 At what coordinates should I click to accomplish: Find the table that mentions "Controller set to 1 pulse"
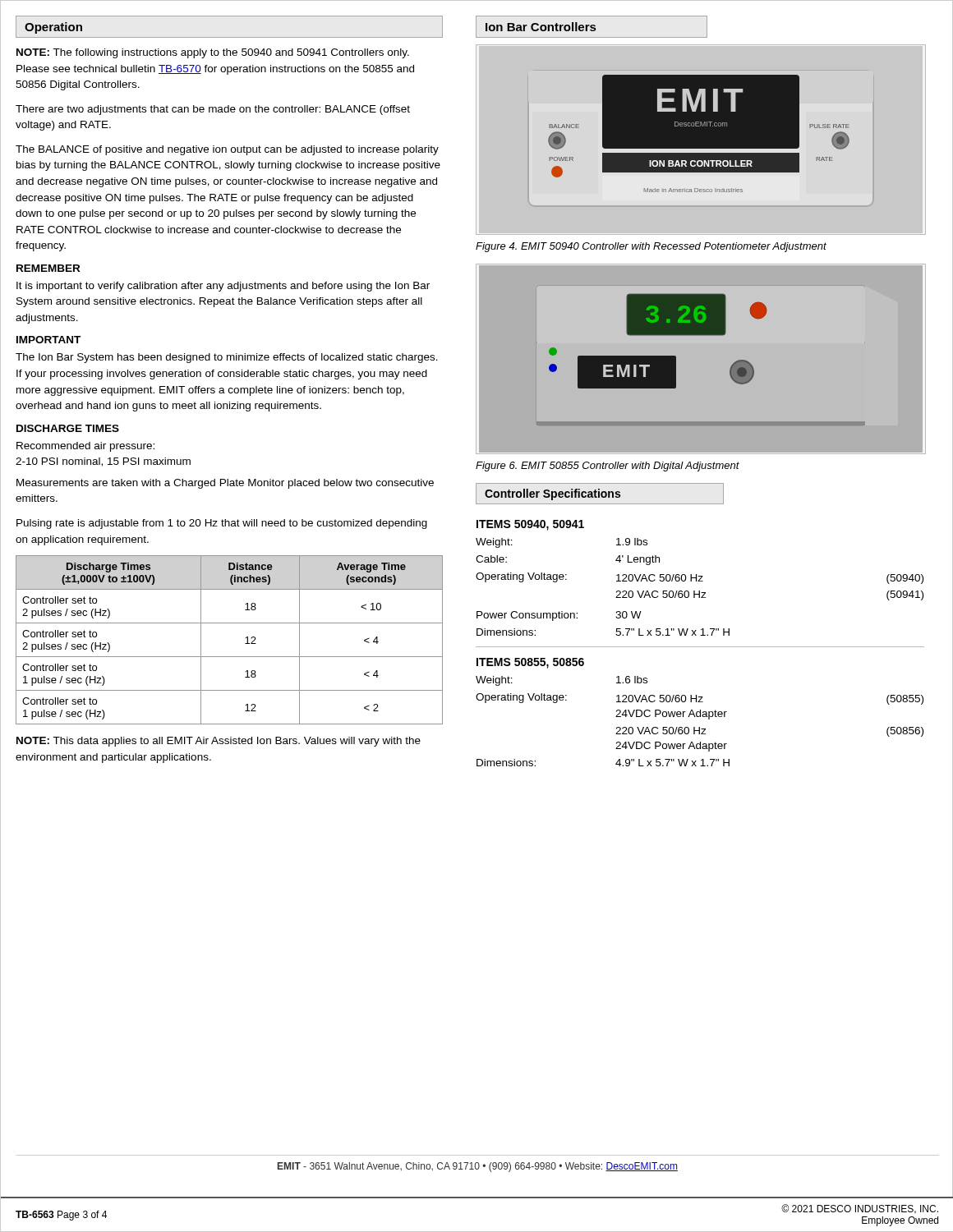(229, 640)
